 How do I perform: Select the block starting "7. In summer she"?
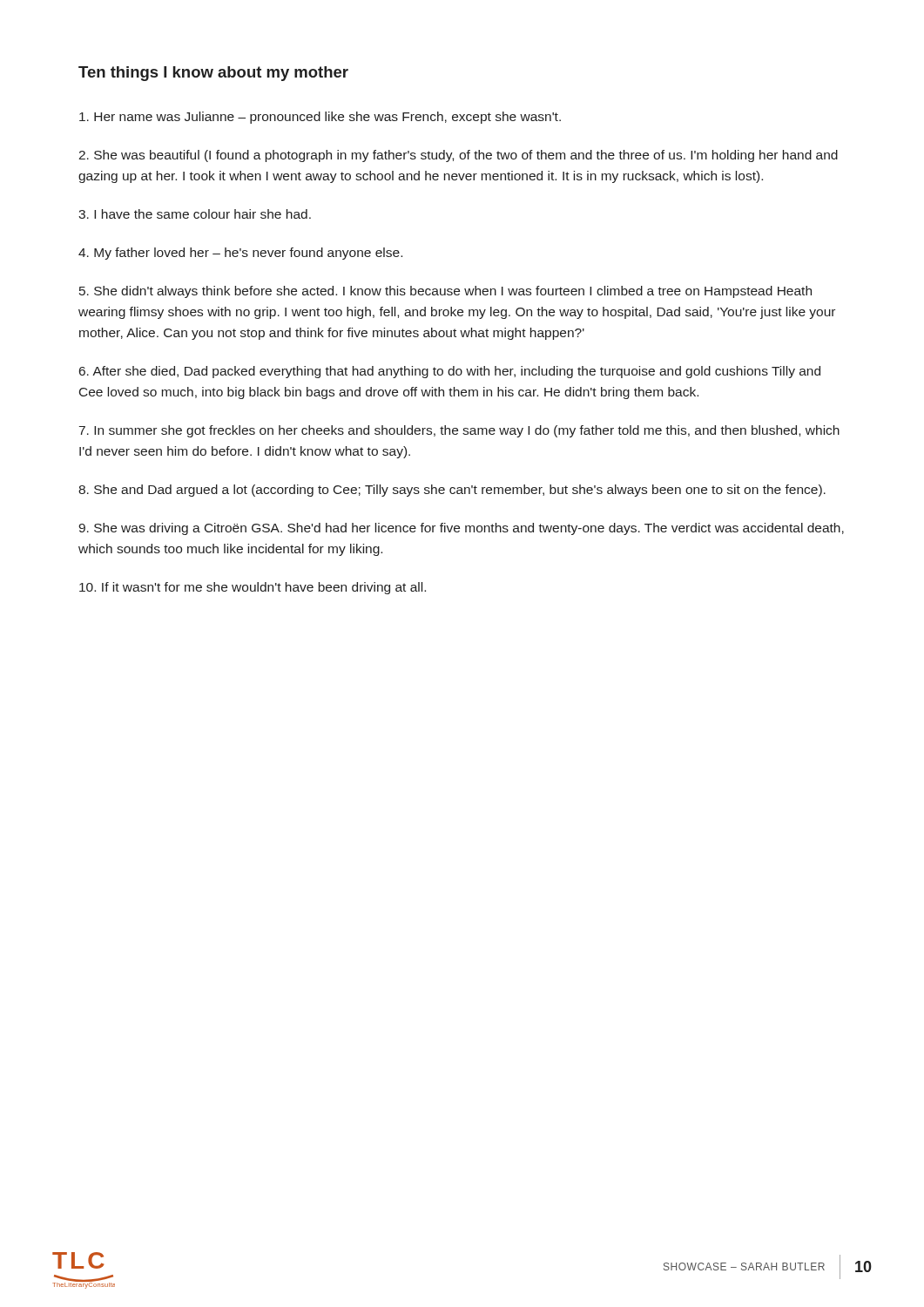459,441
